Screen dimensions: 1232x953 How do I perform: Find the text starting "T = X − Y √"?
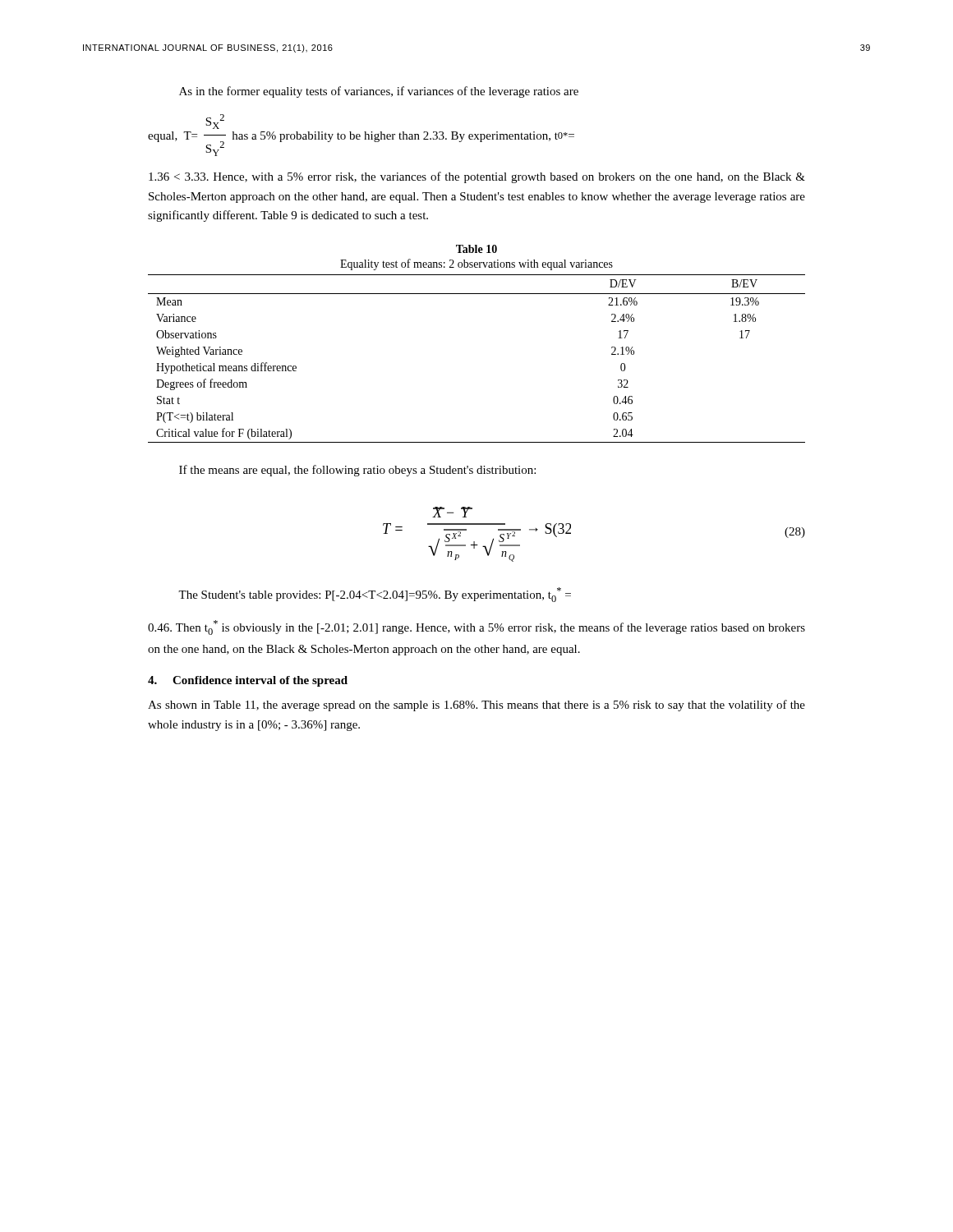(476, 532)
